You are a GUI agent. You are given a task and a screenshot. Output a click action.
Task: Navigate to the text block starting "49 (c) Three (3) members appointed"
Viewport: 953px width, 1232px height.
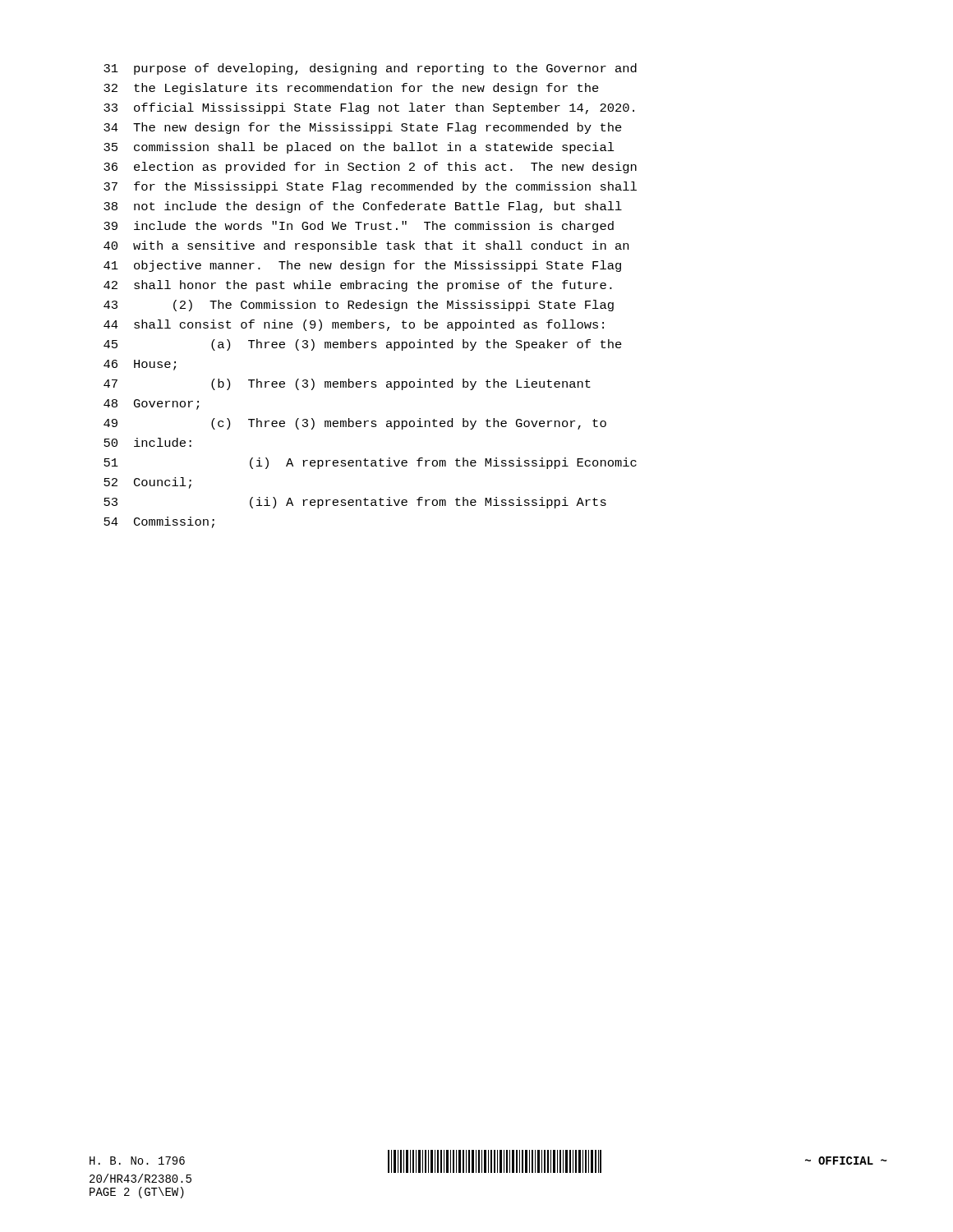(348, 424)
